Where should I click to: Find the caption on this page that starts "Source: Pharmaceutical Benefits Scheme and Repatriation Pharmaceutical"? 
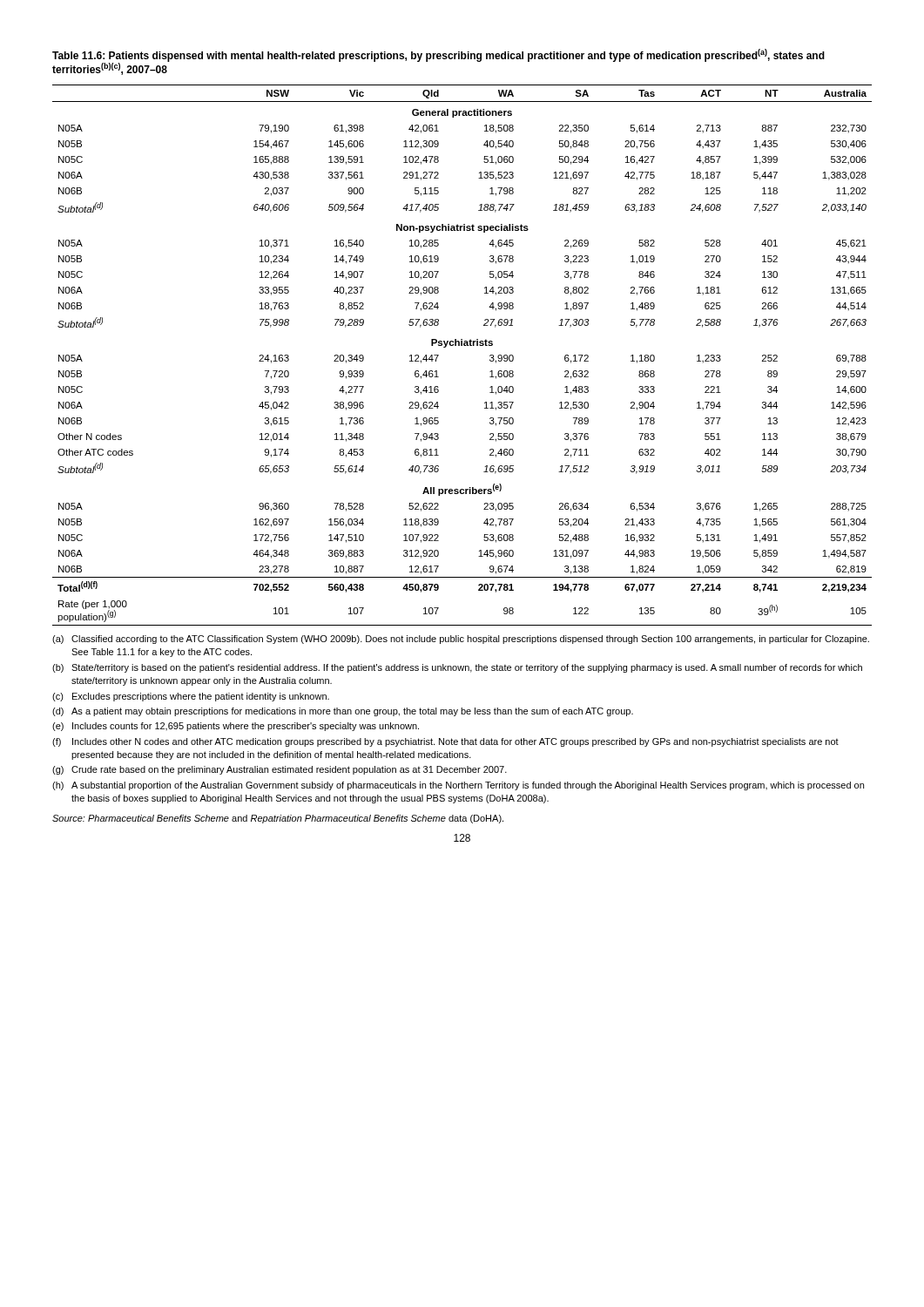278,818
